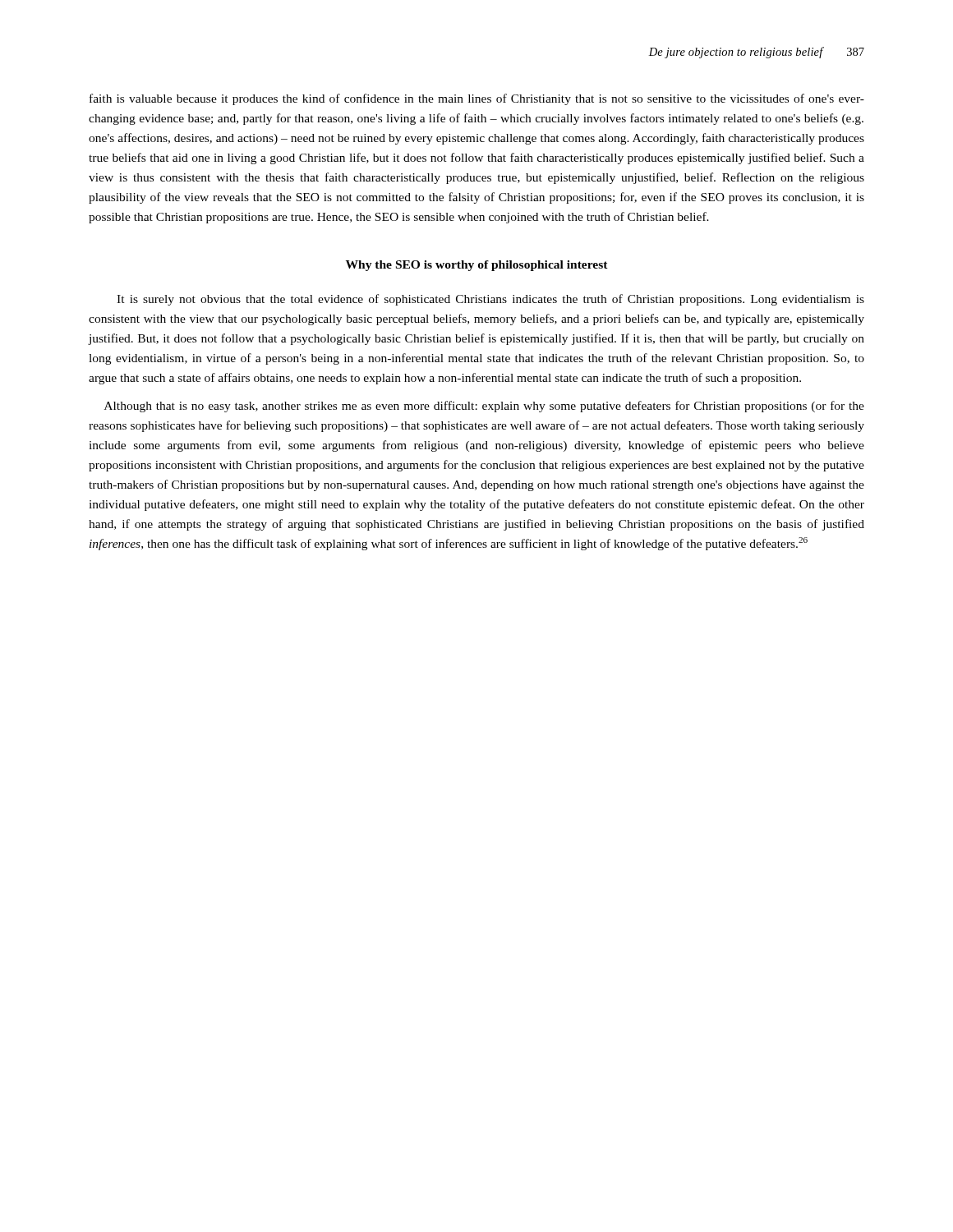This screenshot has width=953, height=1232.
Task: Click the passage that begins "Although that is no easy task,"
Action: click(x=476, y=475)
